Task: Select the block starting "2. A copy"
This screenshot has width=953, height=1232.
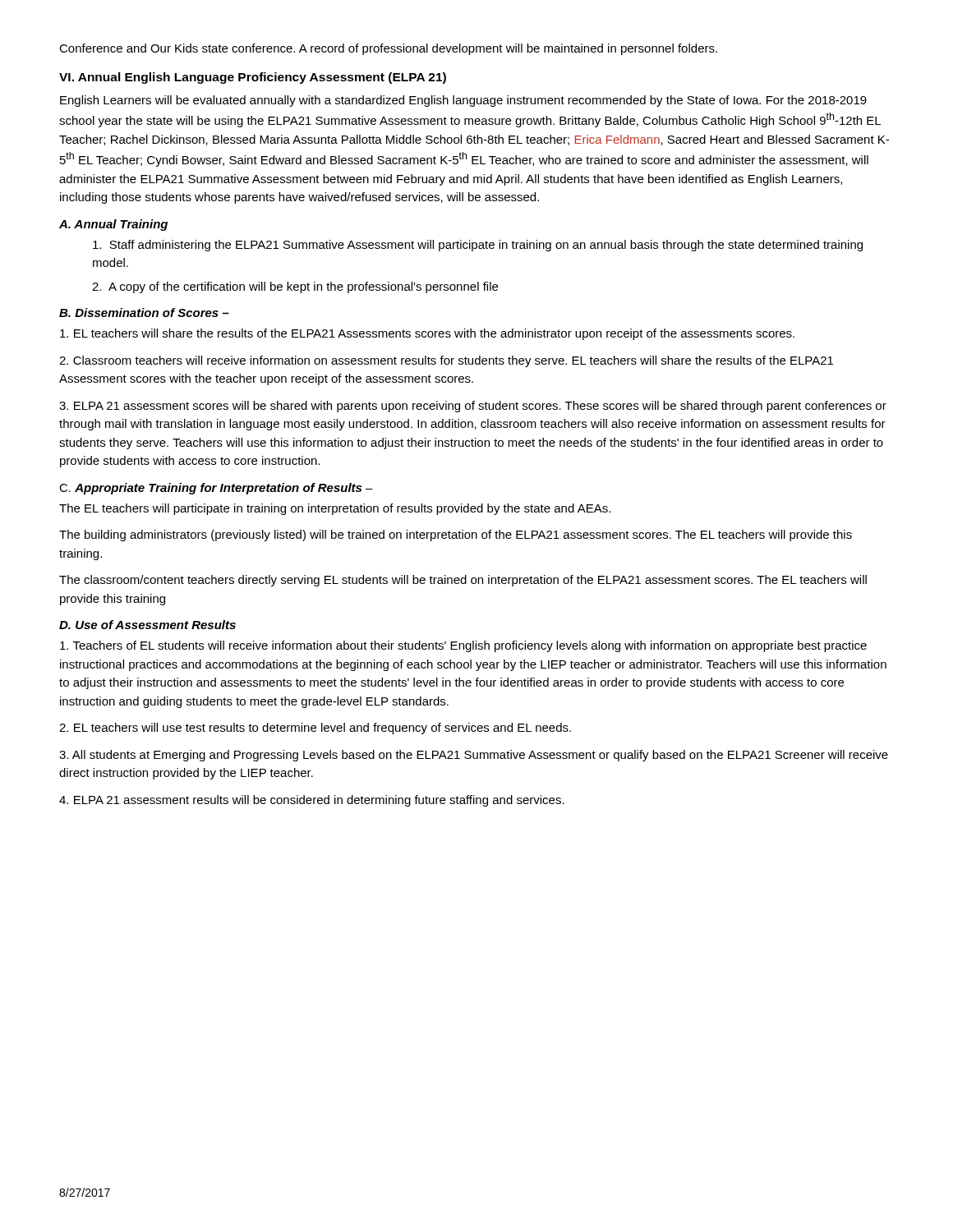Action: (x=295, y=286)
